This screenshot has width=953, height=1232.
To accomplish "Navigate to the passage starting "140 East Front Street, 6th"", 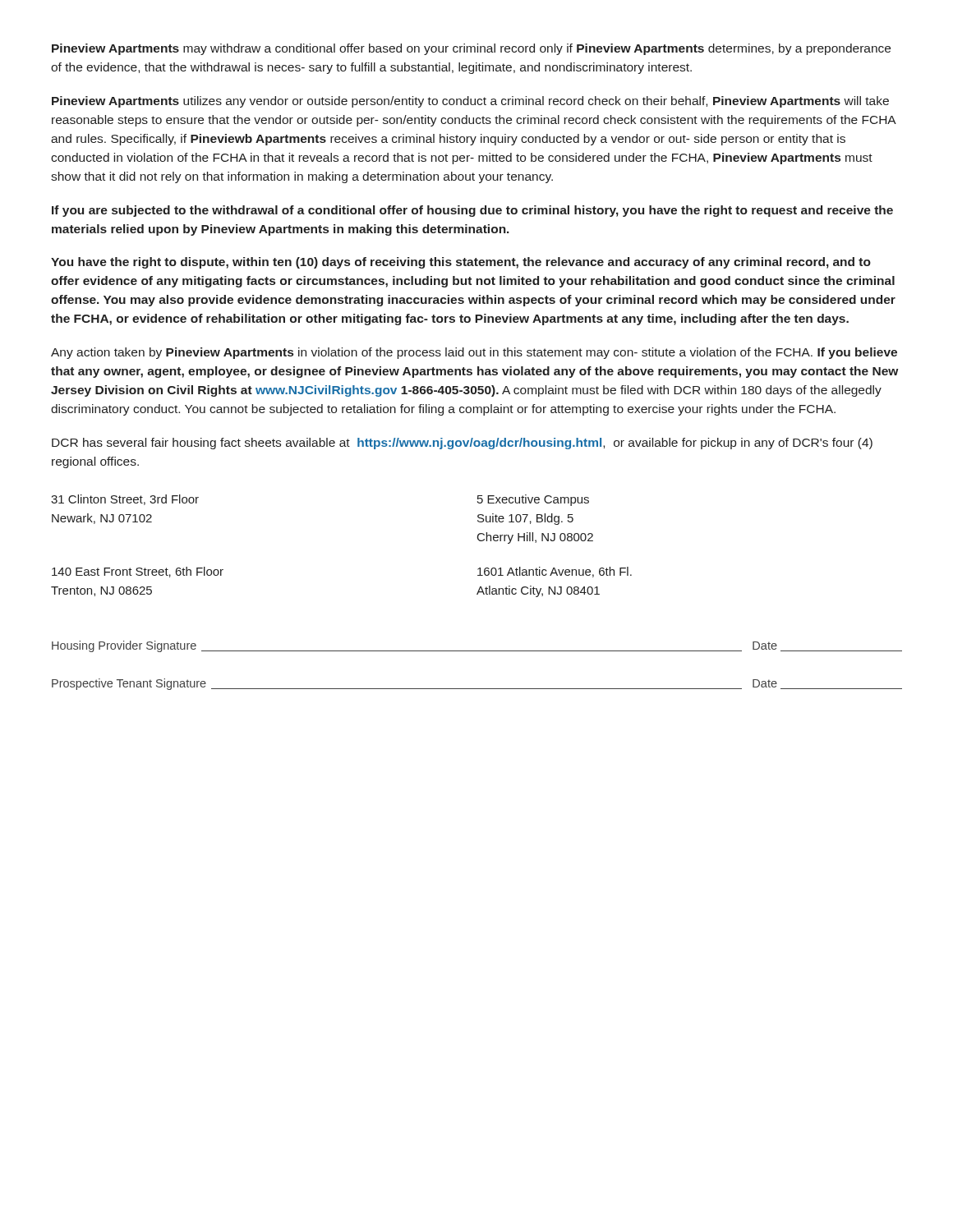I will pyautogui.click(x=476, y=581).
